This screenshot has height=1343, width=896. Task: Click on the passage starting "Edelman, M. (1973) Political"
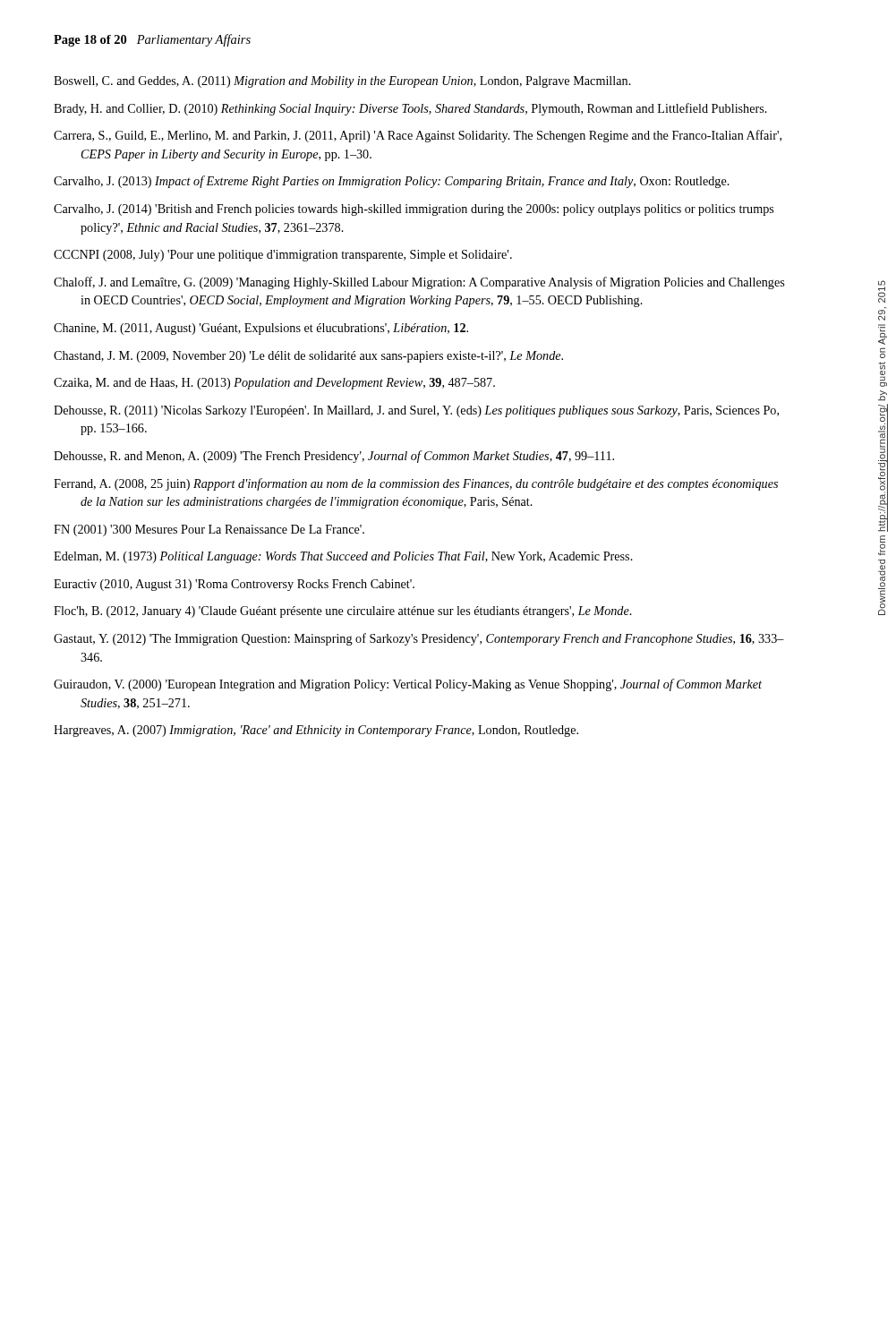tap(343, 556)
